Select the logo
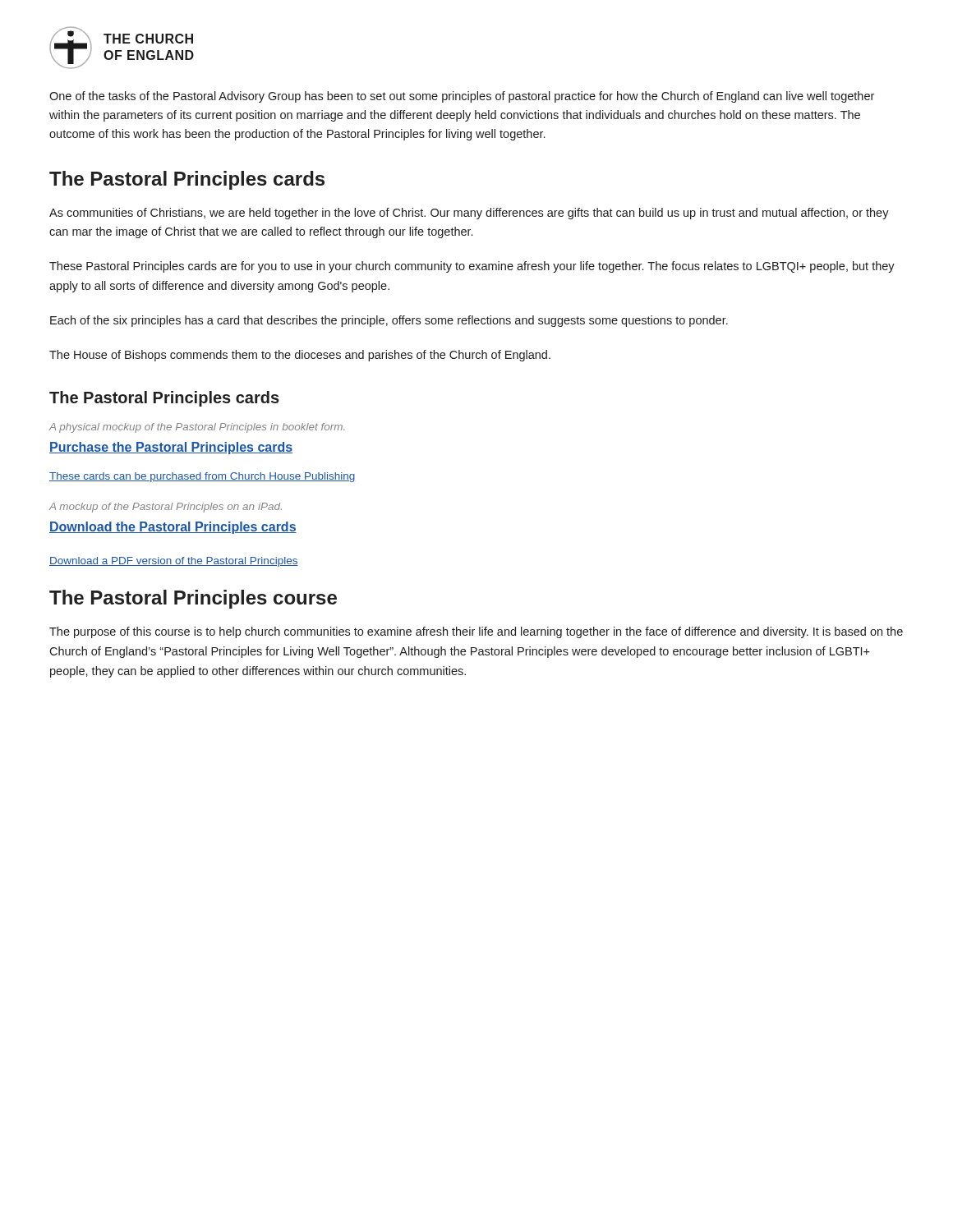Viewport: 953px width, 1232px height. (476, 48)
